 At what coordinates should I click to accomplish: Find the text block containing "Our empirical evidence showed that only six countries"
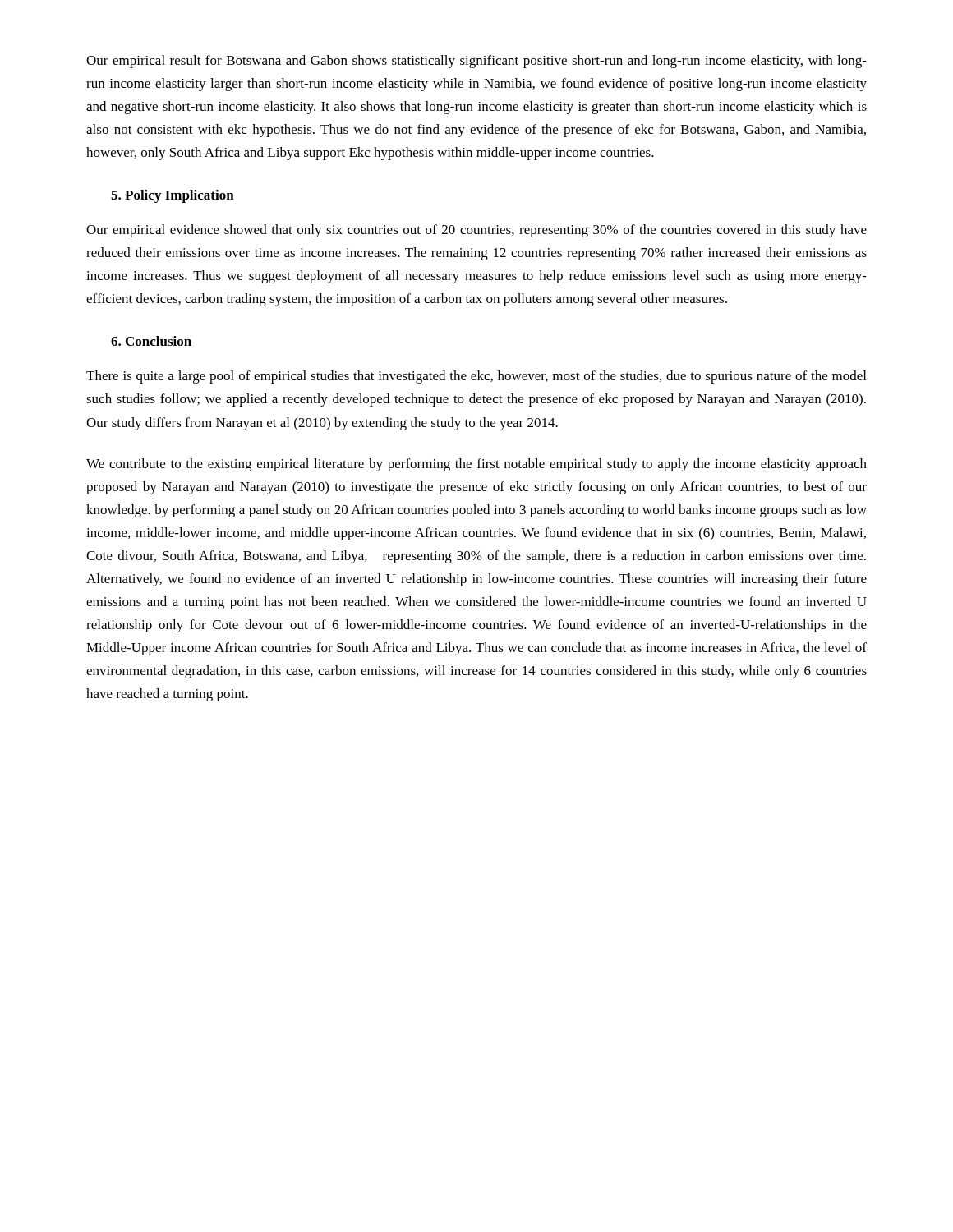coord(476,264)
